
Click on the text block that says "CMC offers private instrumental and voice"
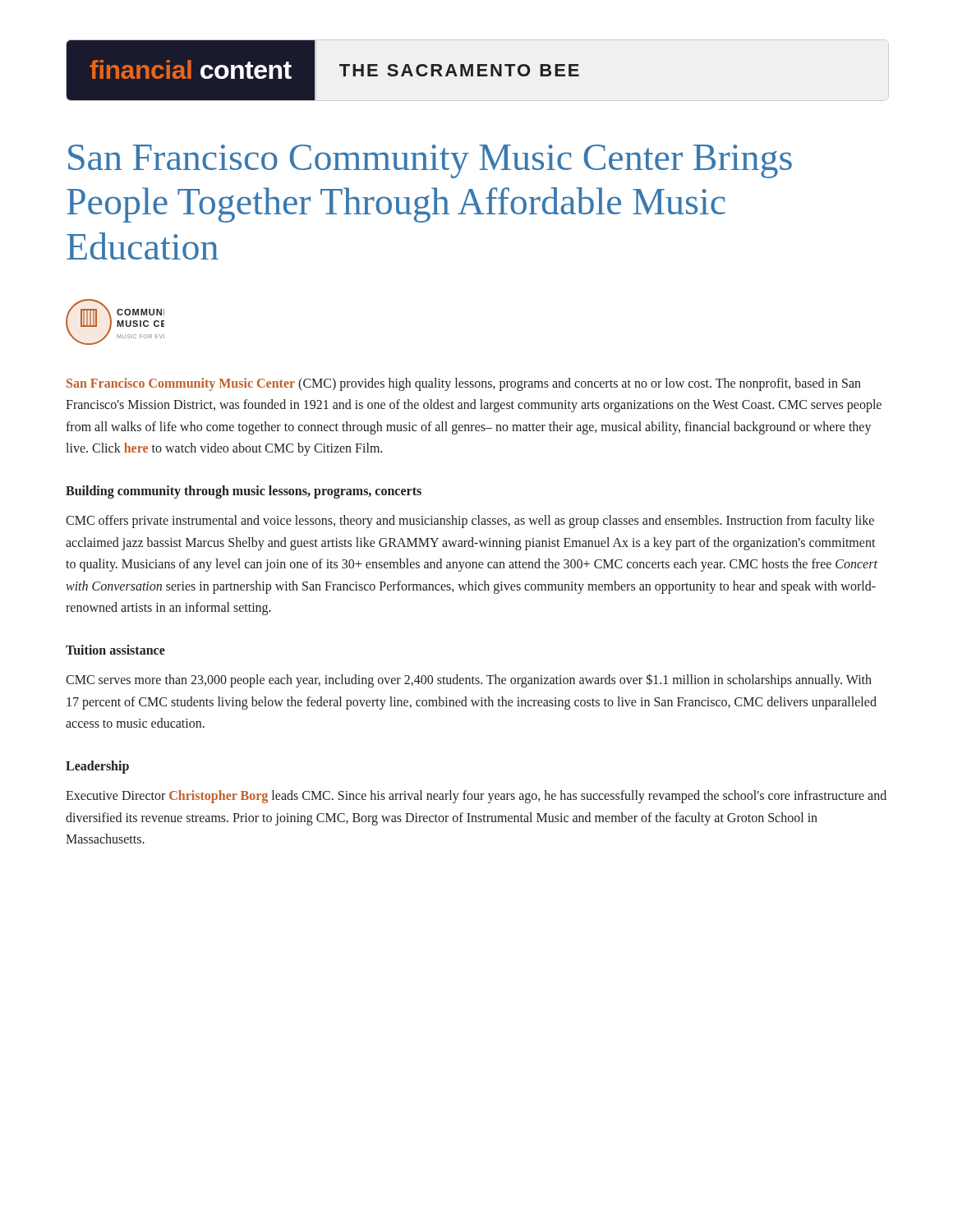[x=472, y=564]
